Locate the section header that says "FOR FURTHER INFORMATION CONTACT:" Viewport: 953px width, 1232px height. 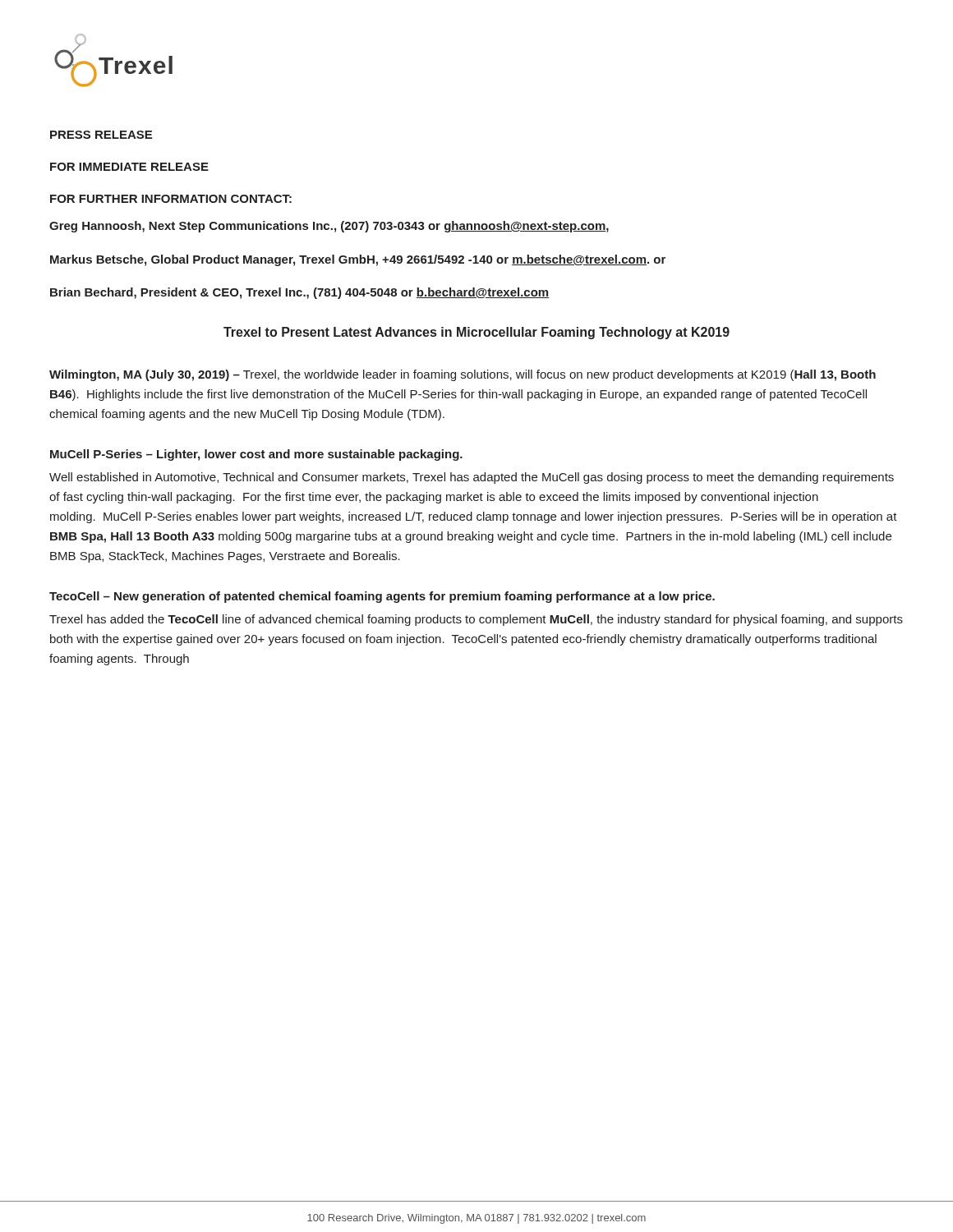click(171, 198)
